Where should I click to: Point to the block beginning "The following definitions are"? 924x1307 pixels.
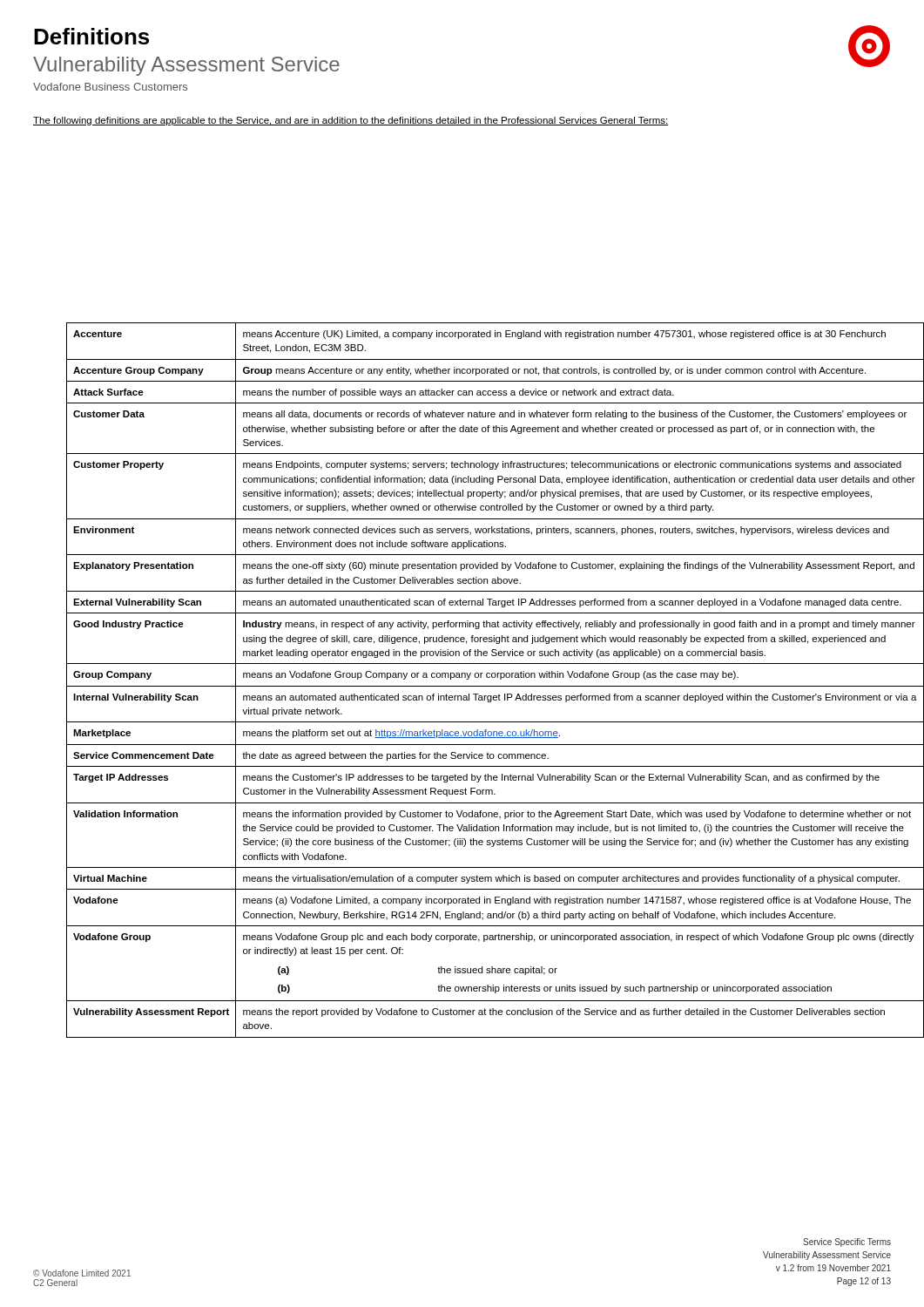351,120
